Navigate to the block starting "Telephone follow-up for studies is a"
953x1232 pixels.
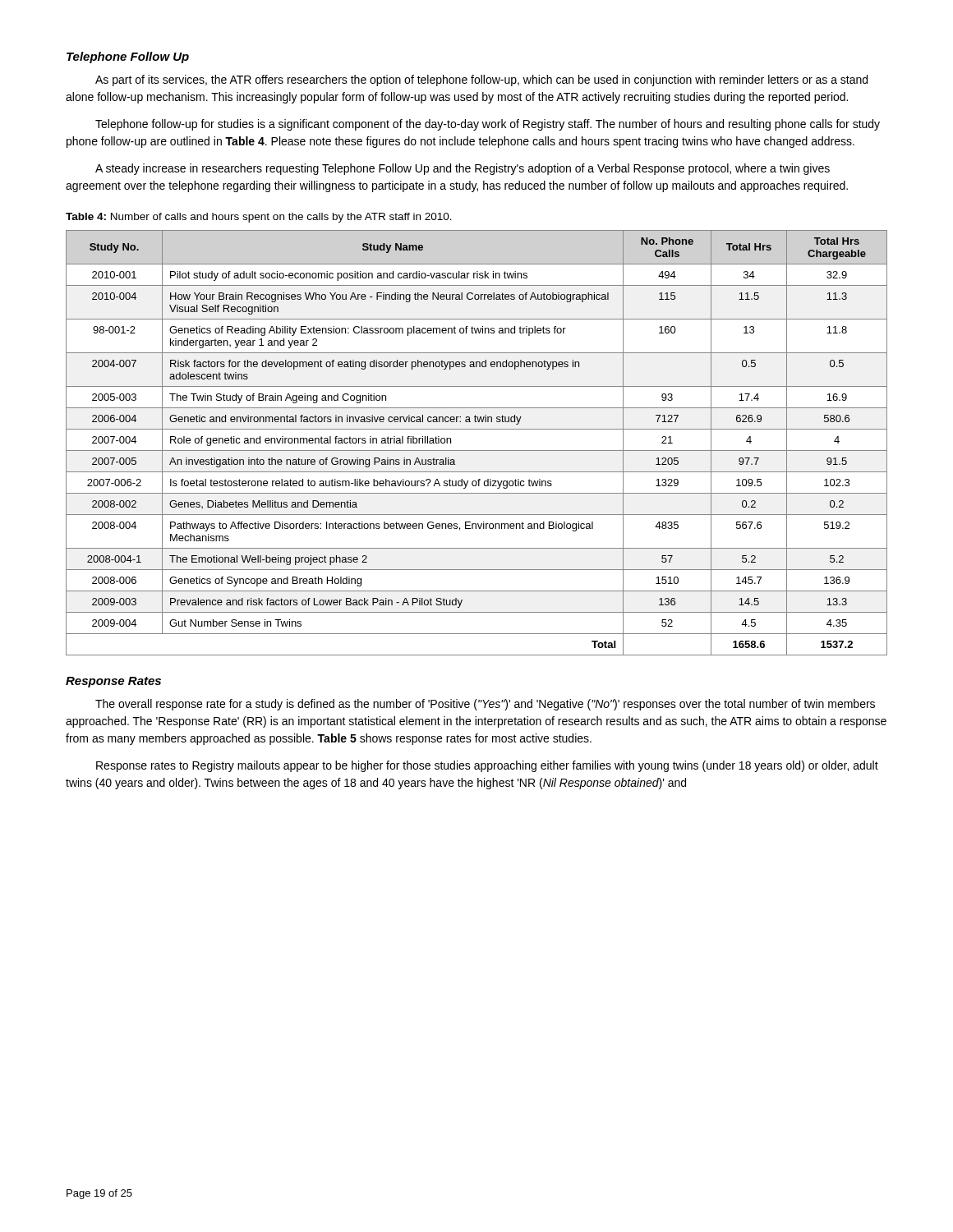473,133
